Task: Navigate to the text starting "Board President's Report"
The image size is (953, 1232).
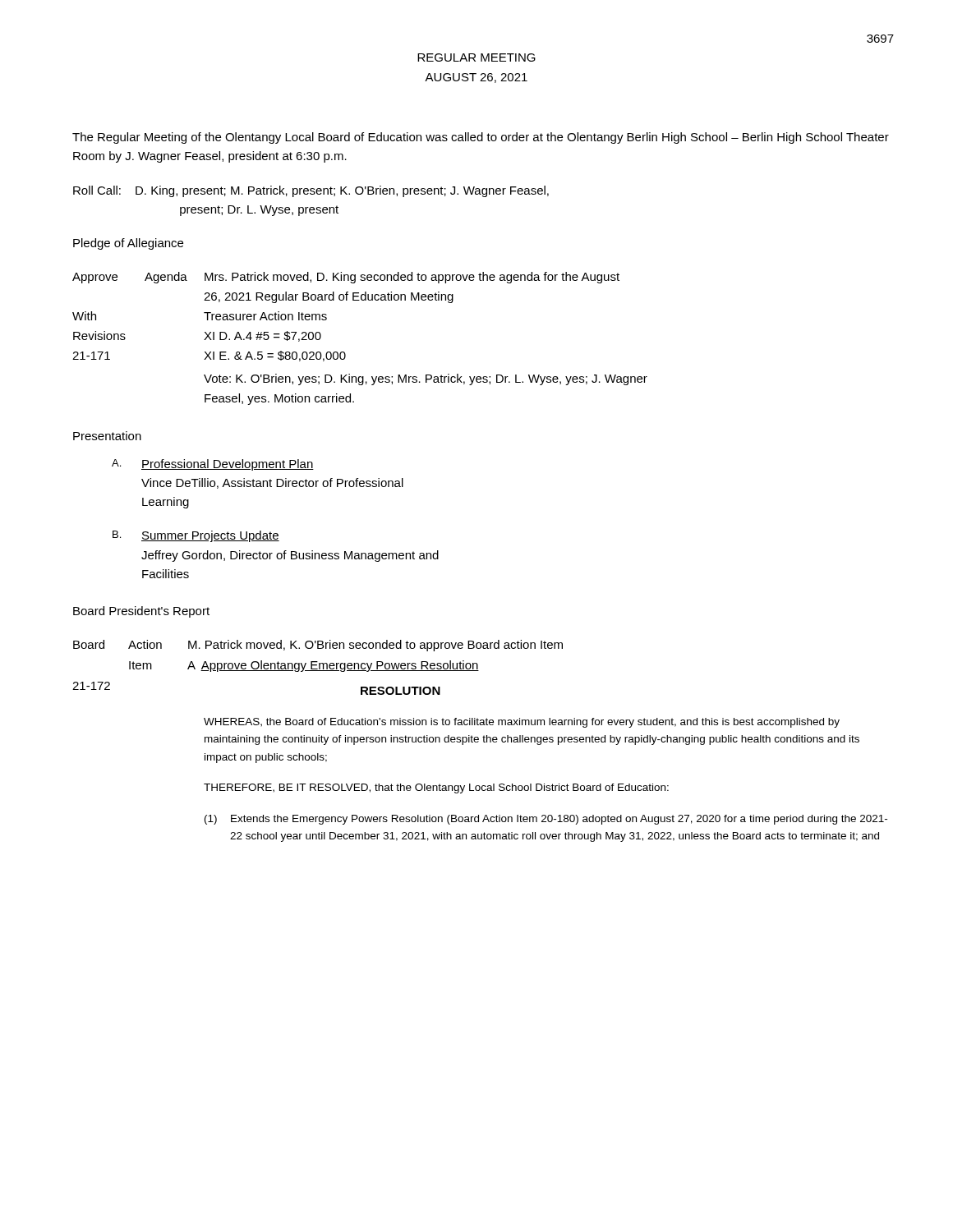Action: [x=141, y=611]
